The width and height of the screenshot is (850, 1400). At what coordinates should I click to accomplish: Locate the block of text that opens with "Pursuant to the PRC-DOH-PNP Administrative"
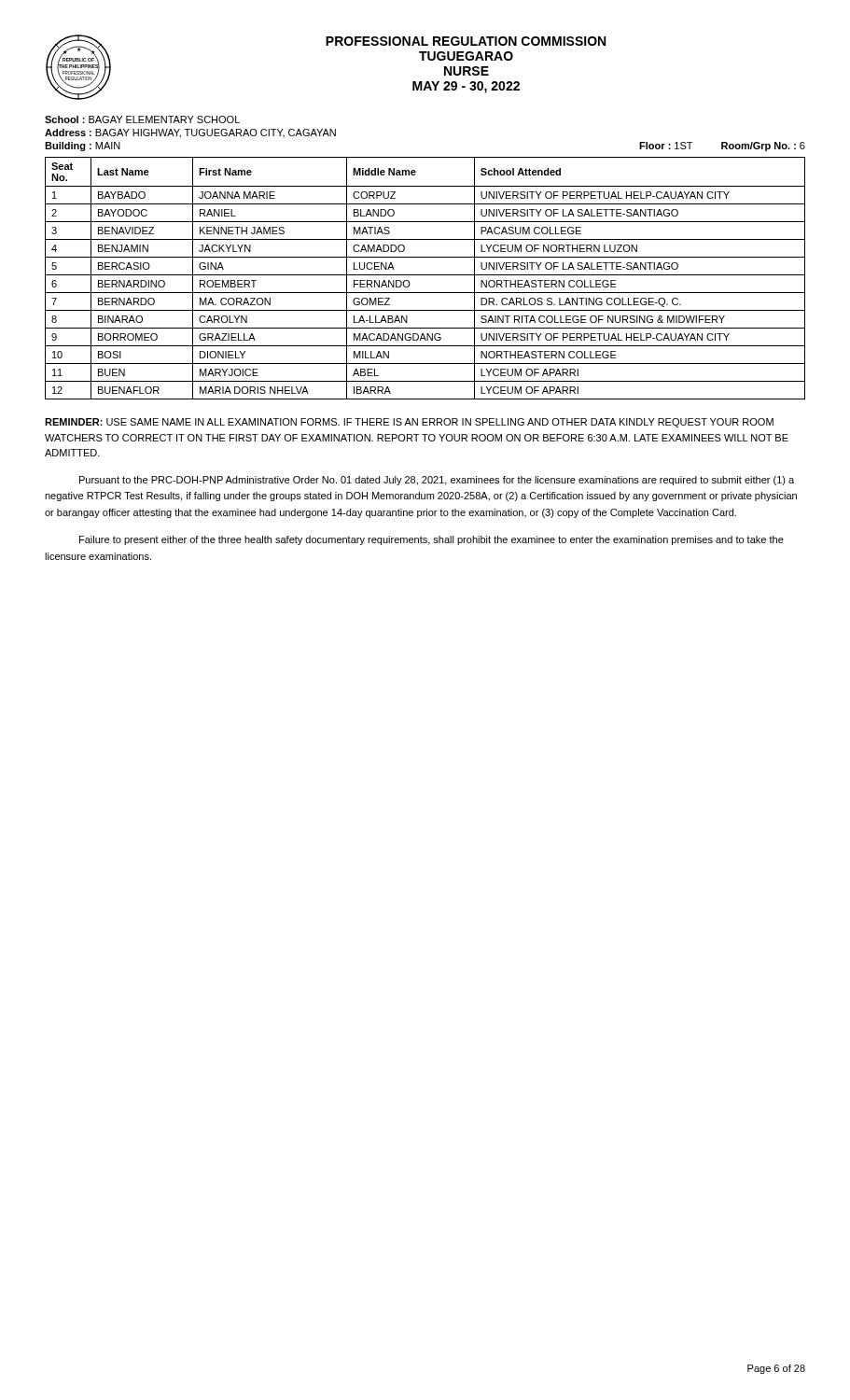[421, 496]
